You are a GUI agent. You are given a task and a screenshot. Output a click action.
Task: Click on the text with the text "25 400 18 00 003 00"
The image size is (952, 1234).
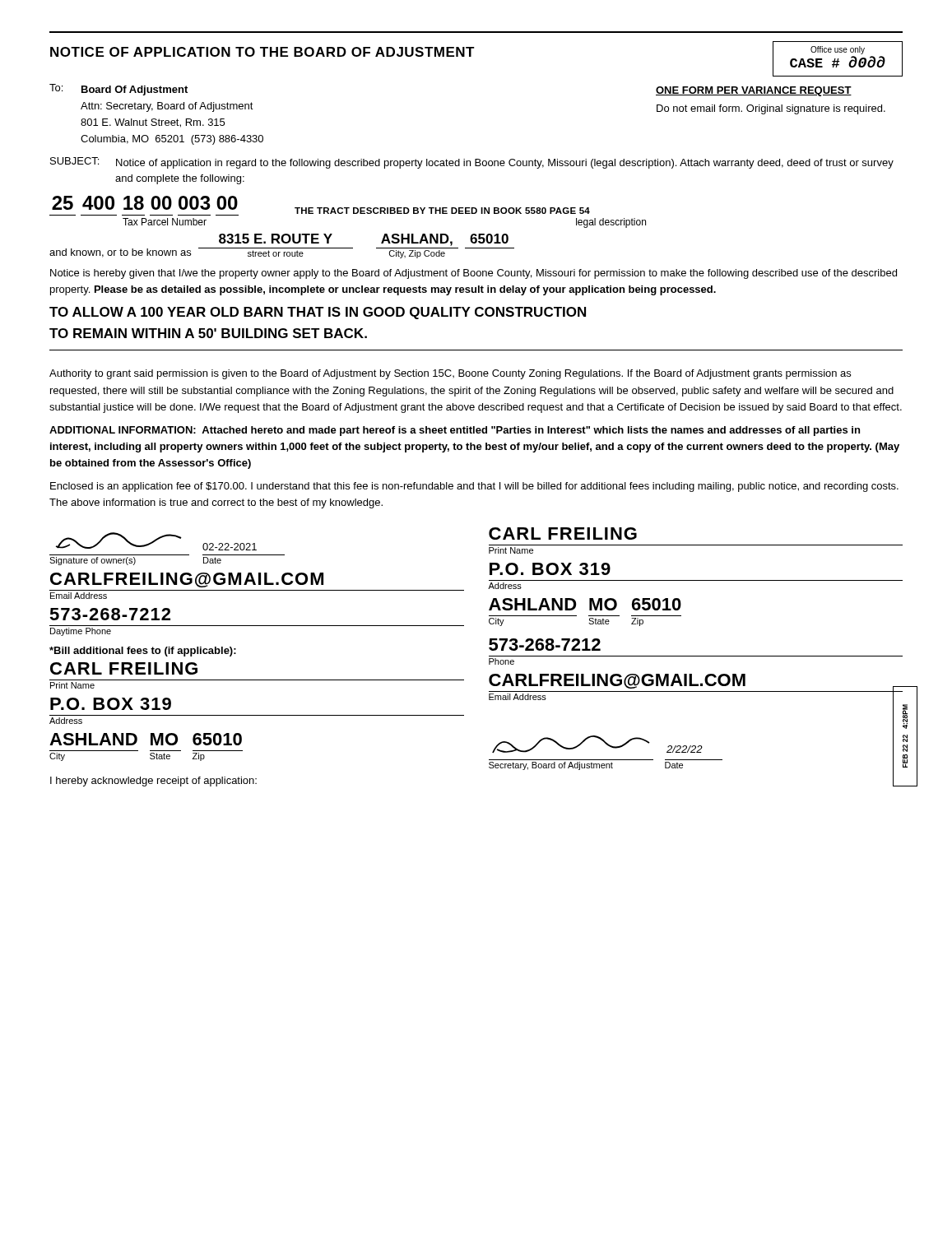click(144, 203)
